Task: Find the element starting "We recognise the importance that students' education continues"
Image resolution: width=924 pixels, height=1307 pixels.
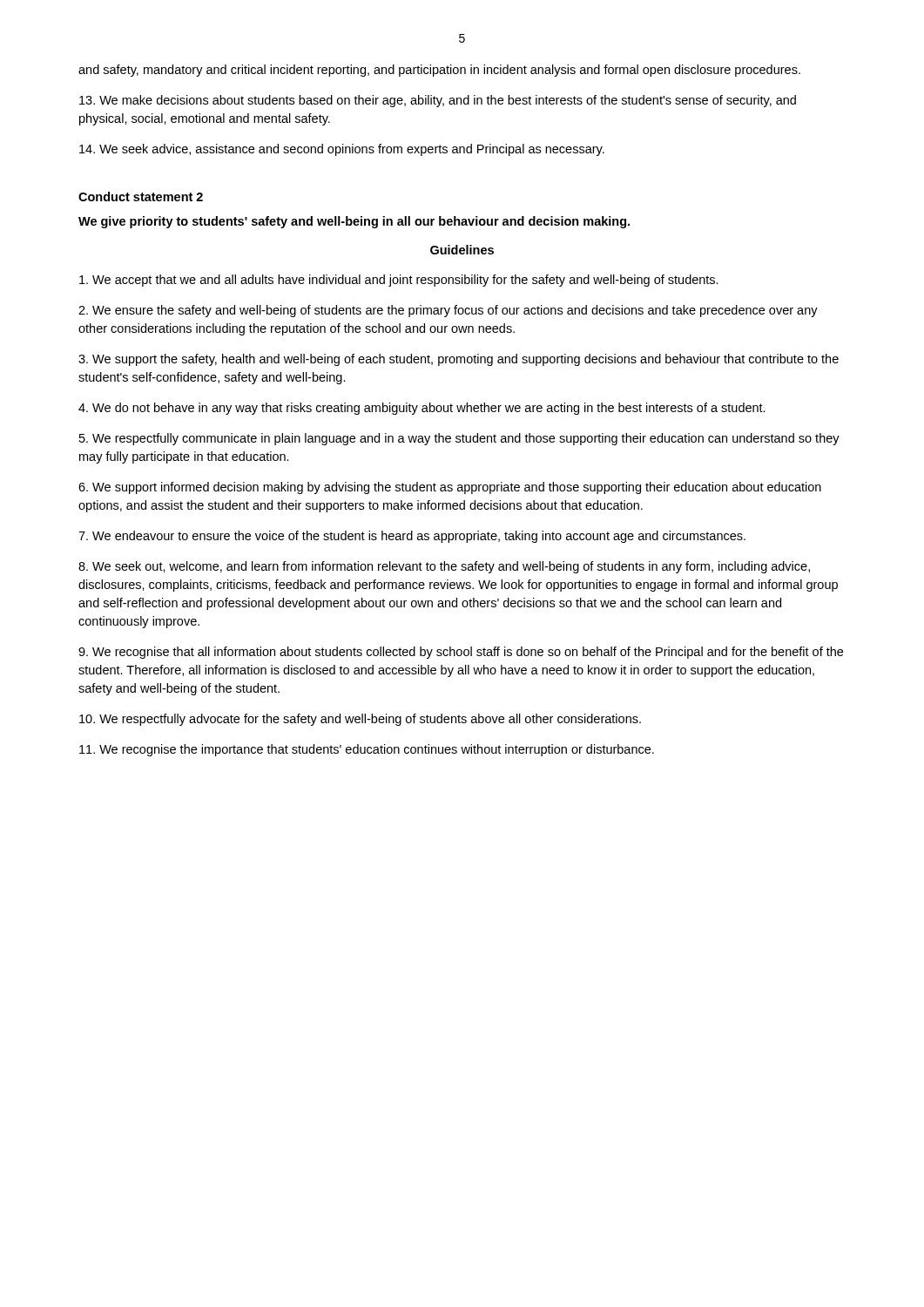Action: click(367, 750)
